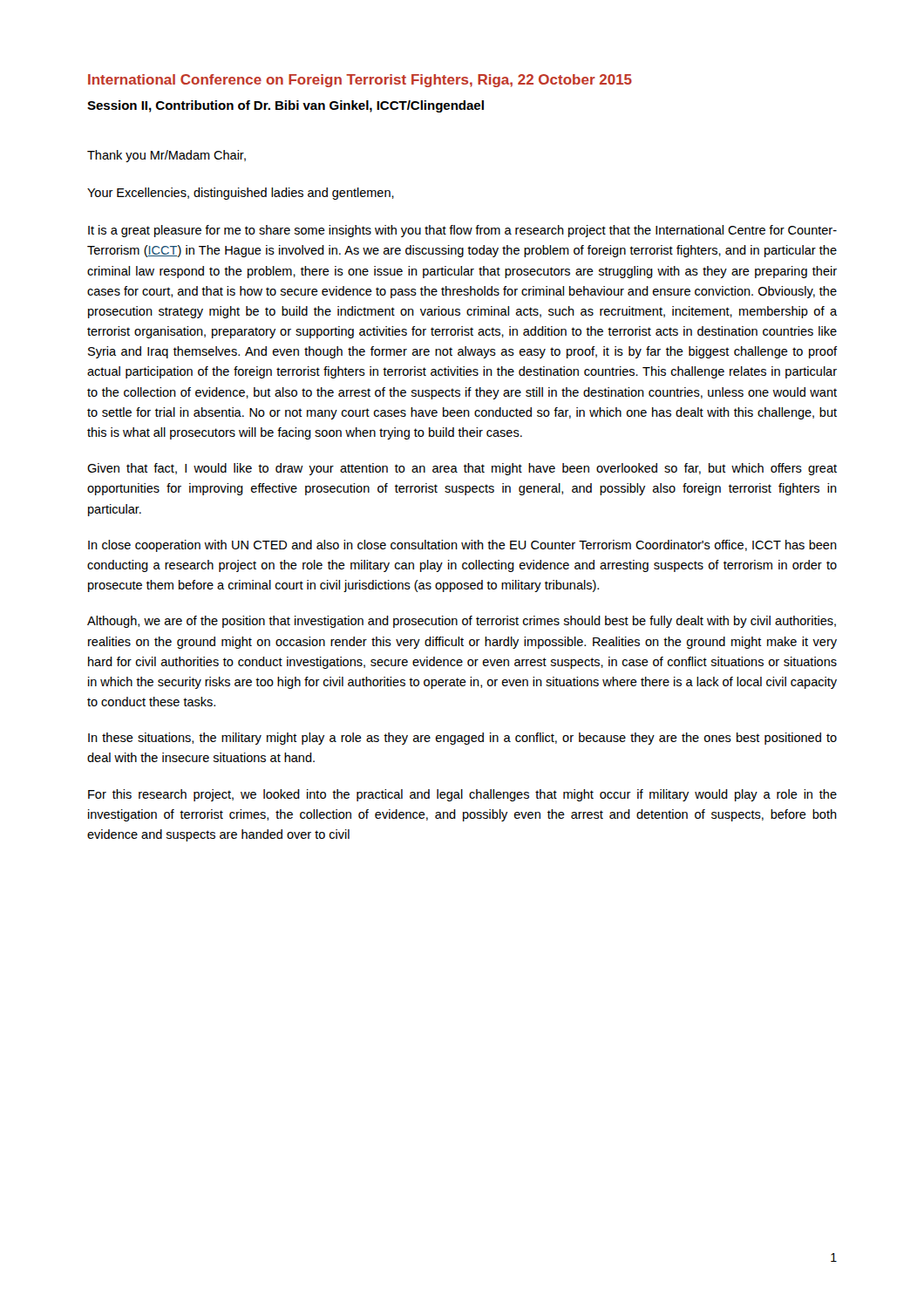Point to the block beginning "Given that fact, I would like"
The image size is (924, 1308).
pyautogui.click(x=462, y=489)
